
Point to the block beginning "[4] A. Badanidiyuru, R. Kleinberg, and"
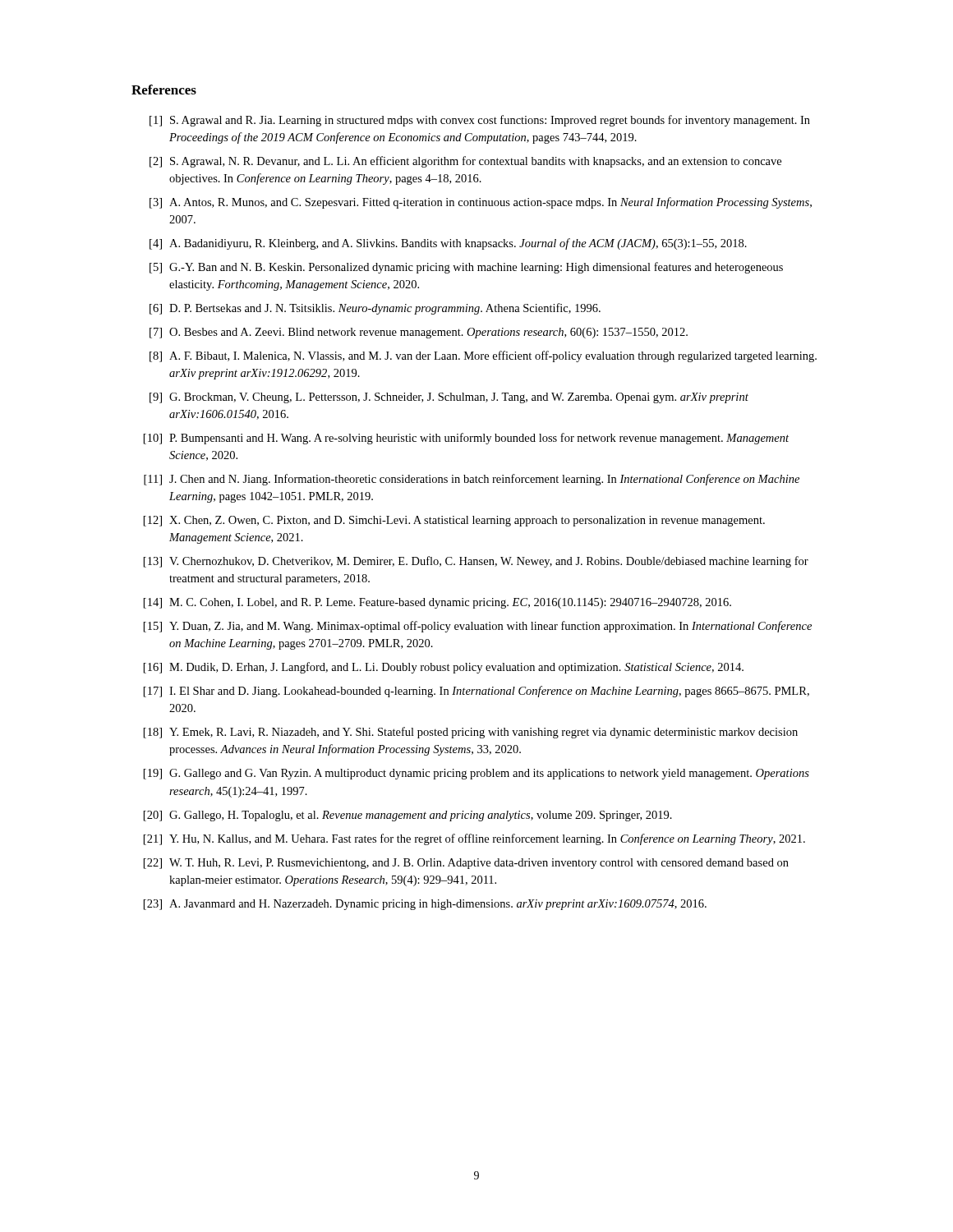point(476,244)
